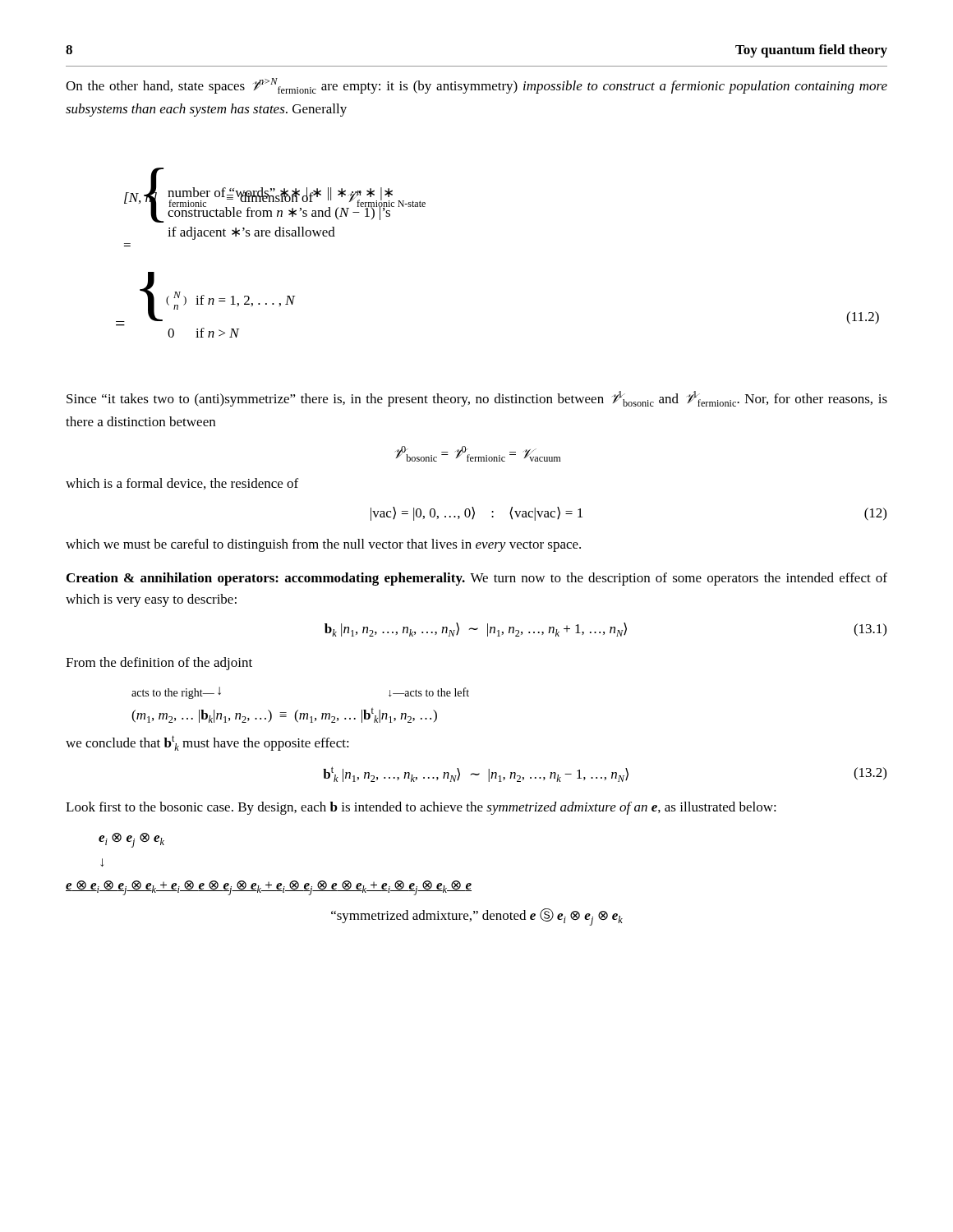Image resolution: width=953 pixels, height=1232 pixels.
Task: Find the text block starting "[N, n] fermionic ≡"
Action: pos(275,195)
